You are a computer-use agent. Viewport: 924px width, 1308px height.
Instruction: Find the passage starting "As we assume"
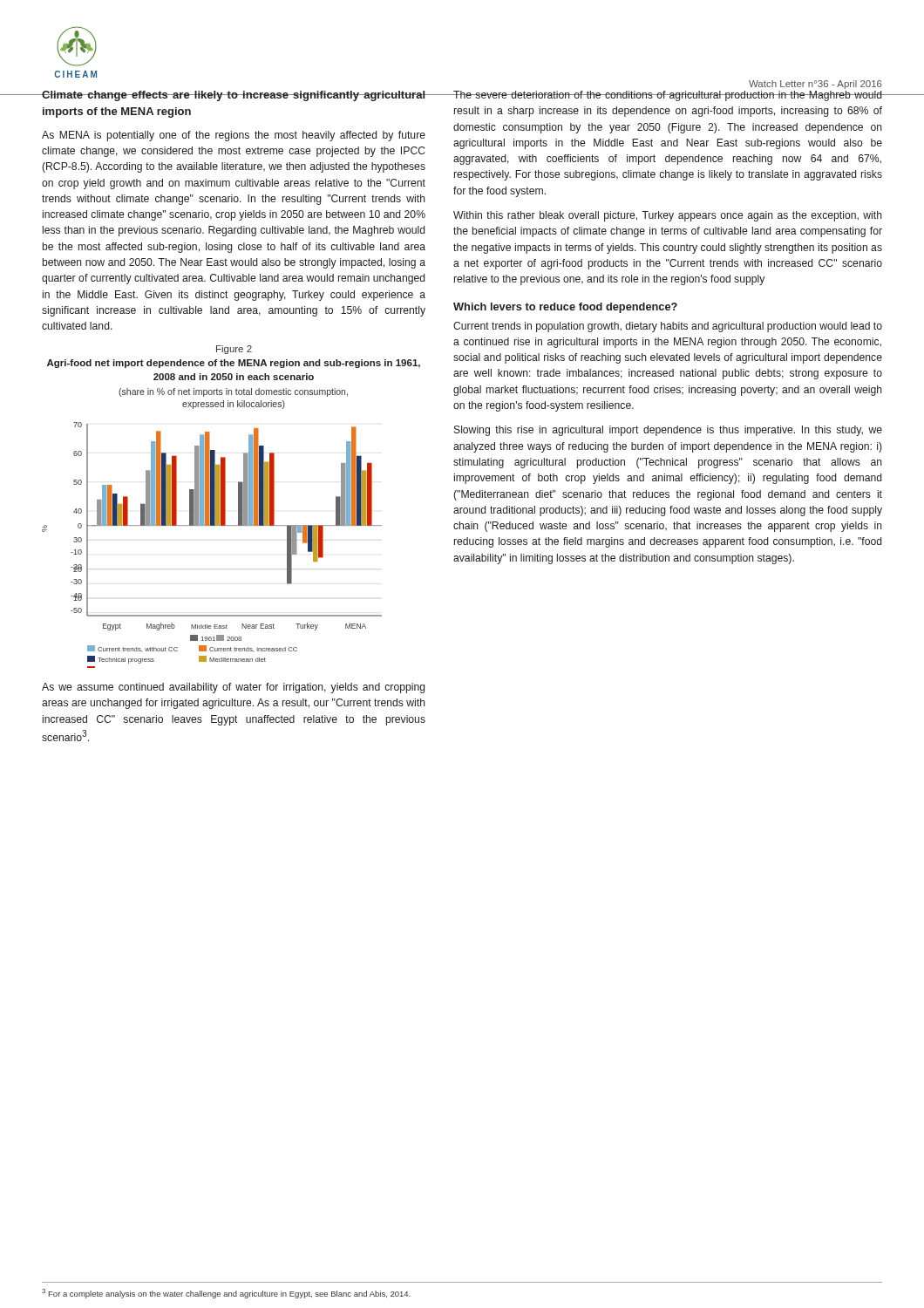[234, 712]
